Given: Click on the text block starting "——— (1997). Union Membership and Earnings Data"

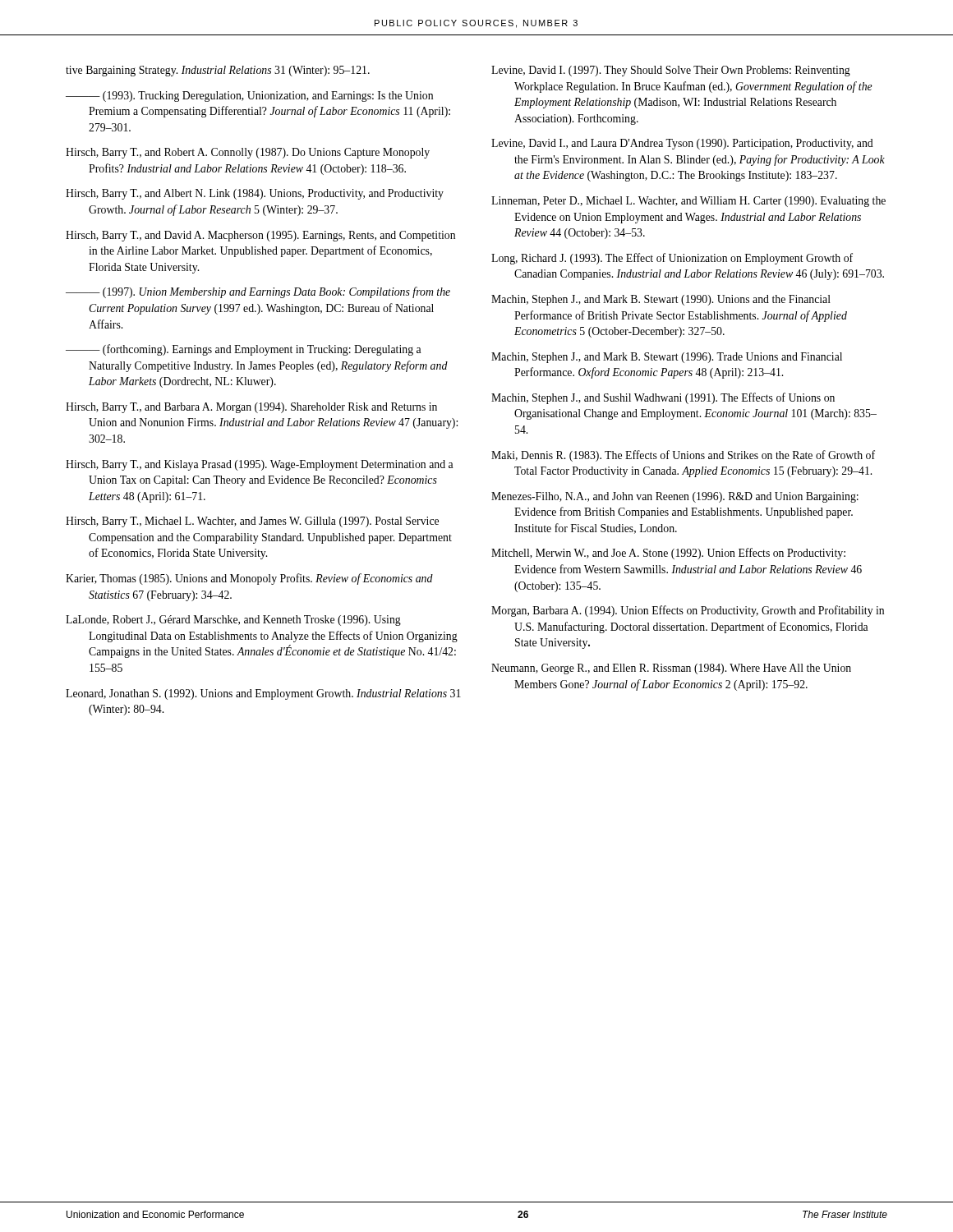Looking at the screenshot, I should 258,308.
